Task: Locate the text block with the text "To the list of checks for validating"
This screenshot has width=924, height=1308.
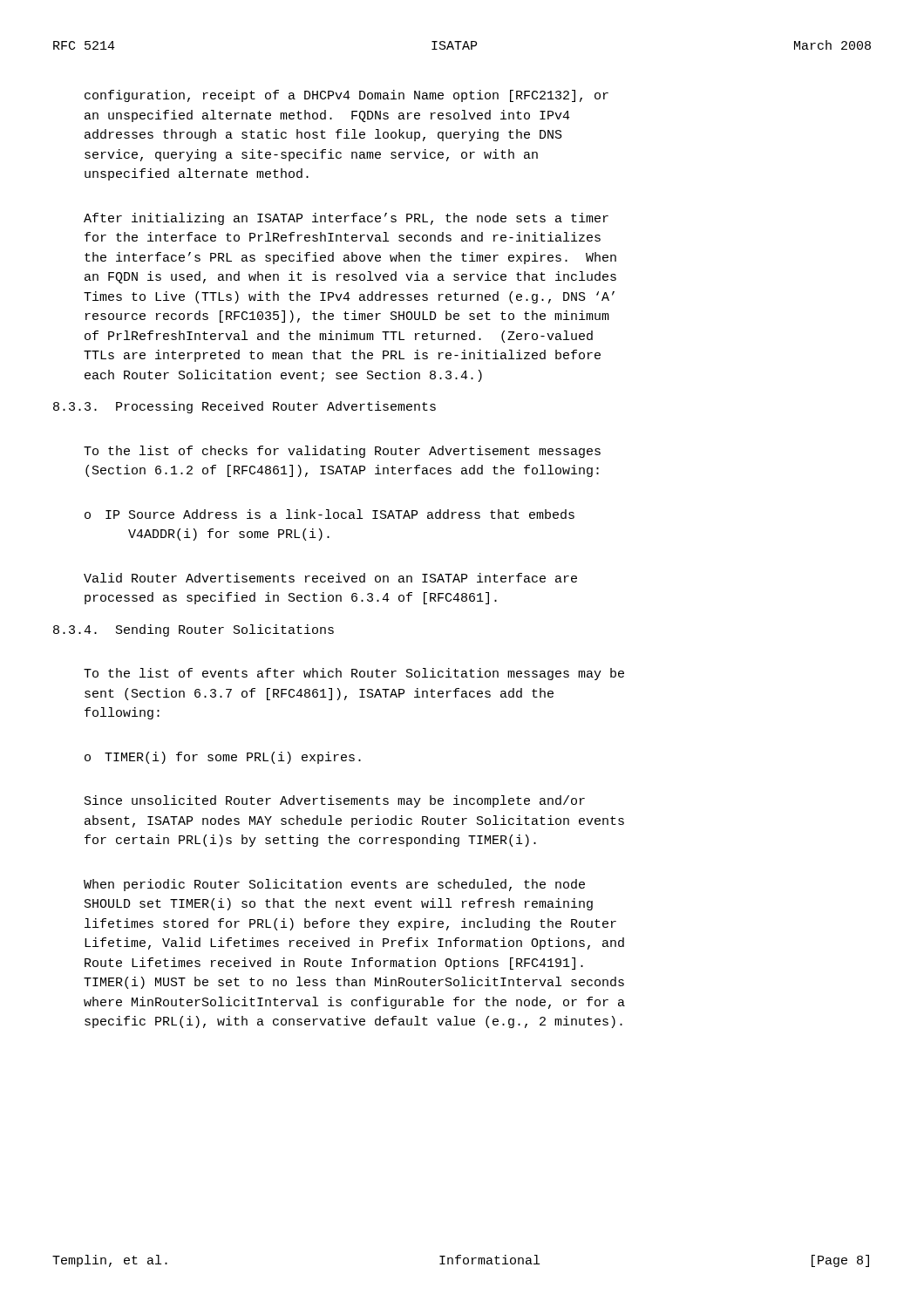Action: [x=343, y=462]
